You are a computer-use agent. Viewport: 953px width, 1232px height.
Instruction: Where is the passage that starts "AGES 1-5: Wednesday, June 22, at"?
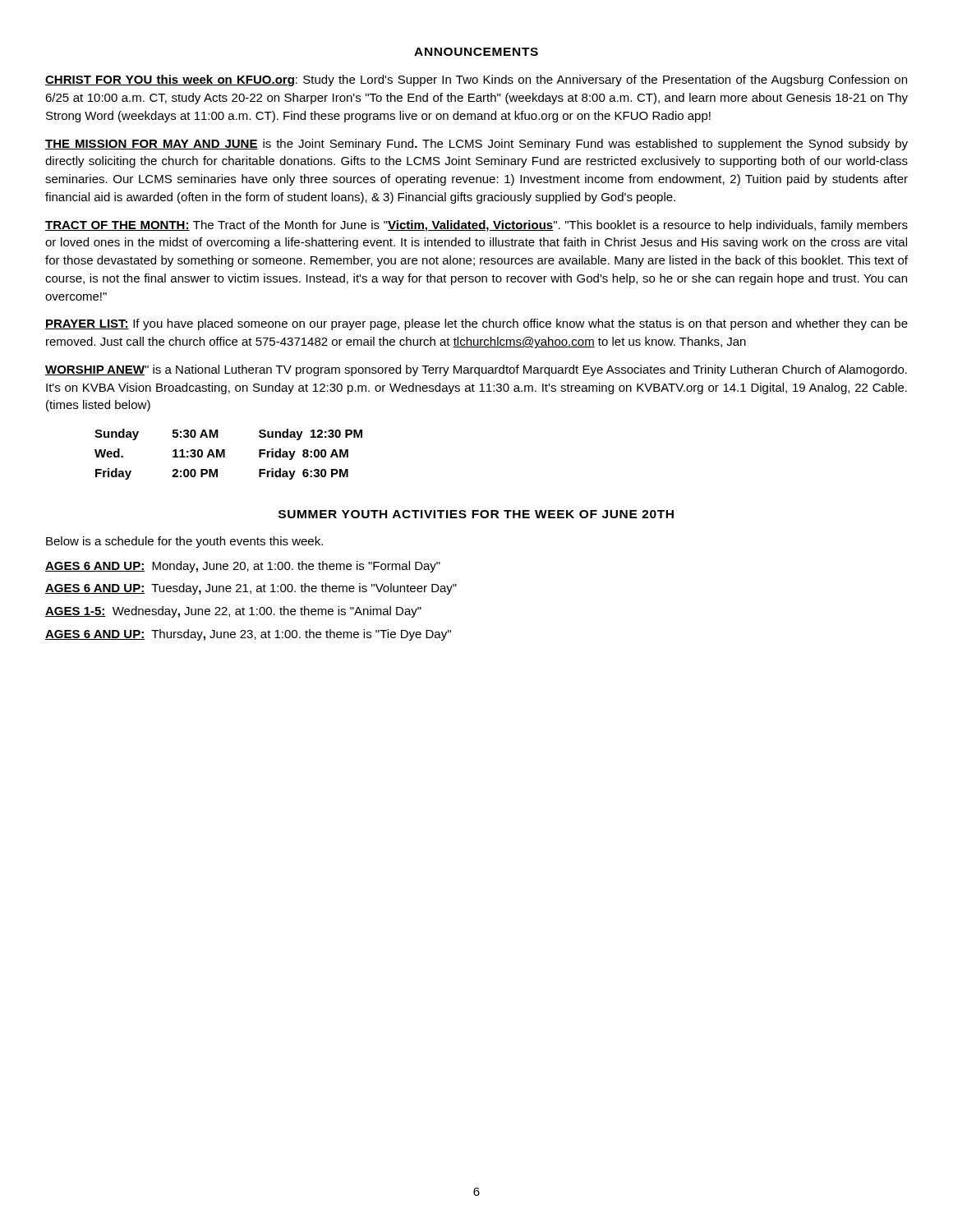coord(233,611)
